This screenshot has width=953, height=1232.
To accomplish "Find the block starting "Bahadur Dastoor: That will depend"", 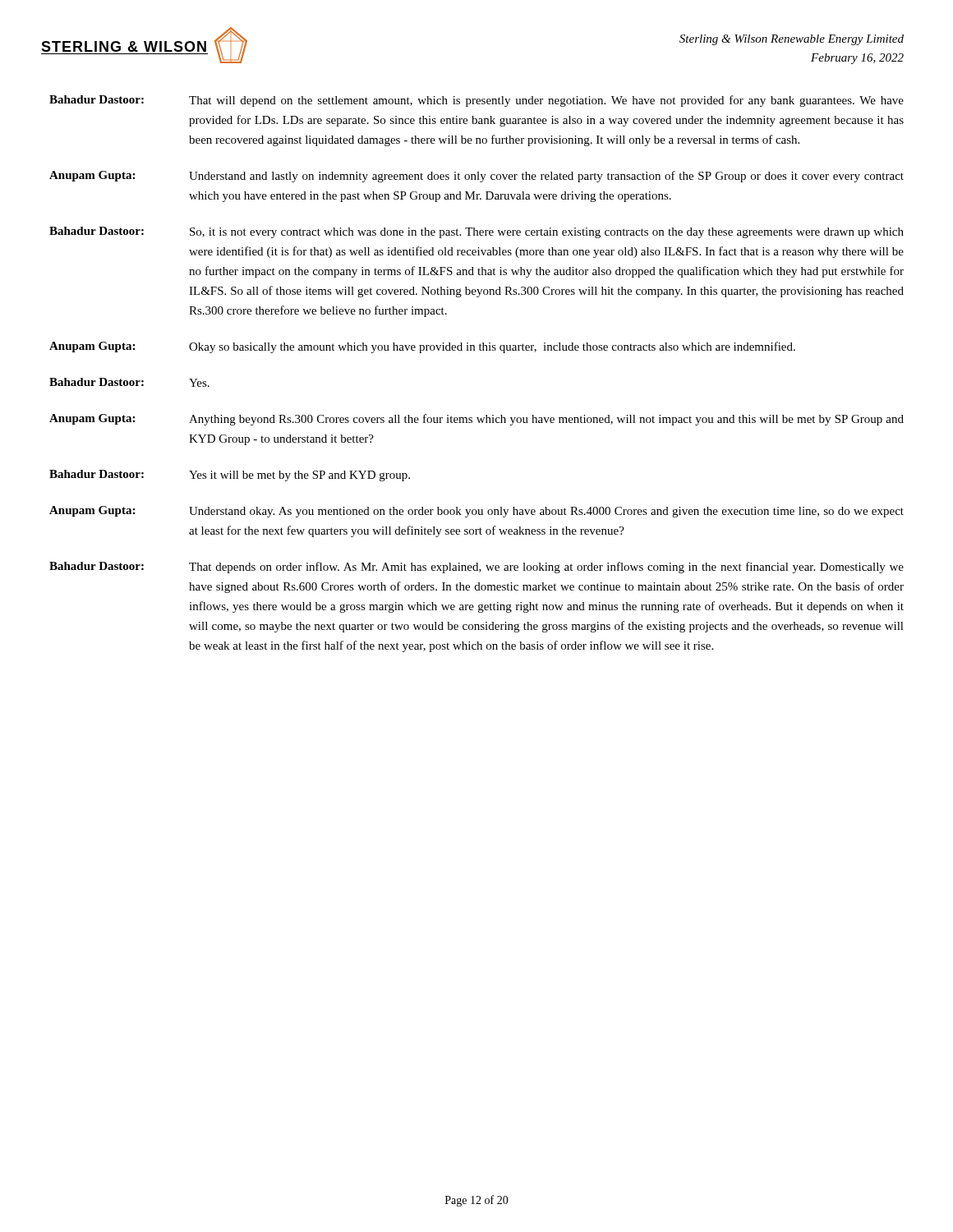I will [476, 120].
